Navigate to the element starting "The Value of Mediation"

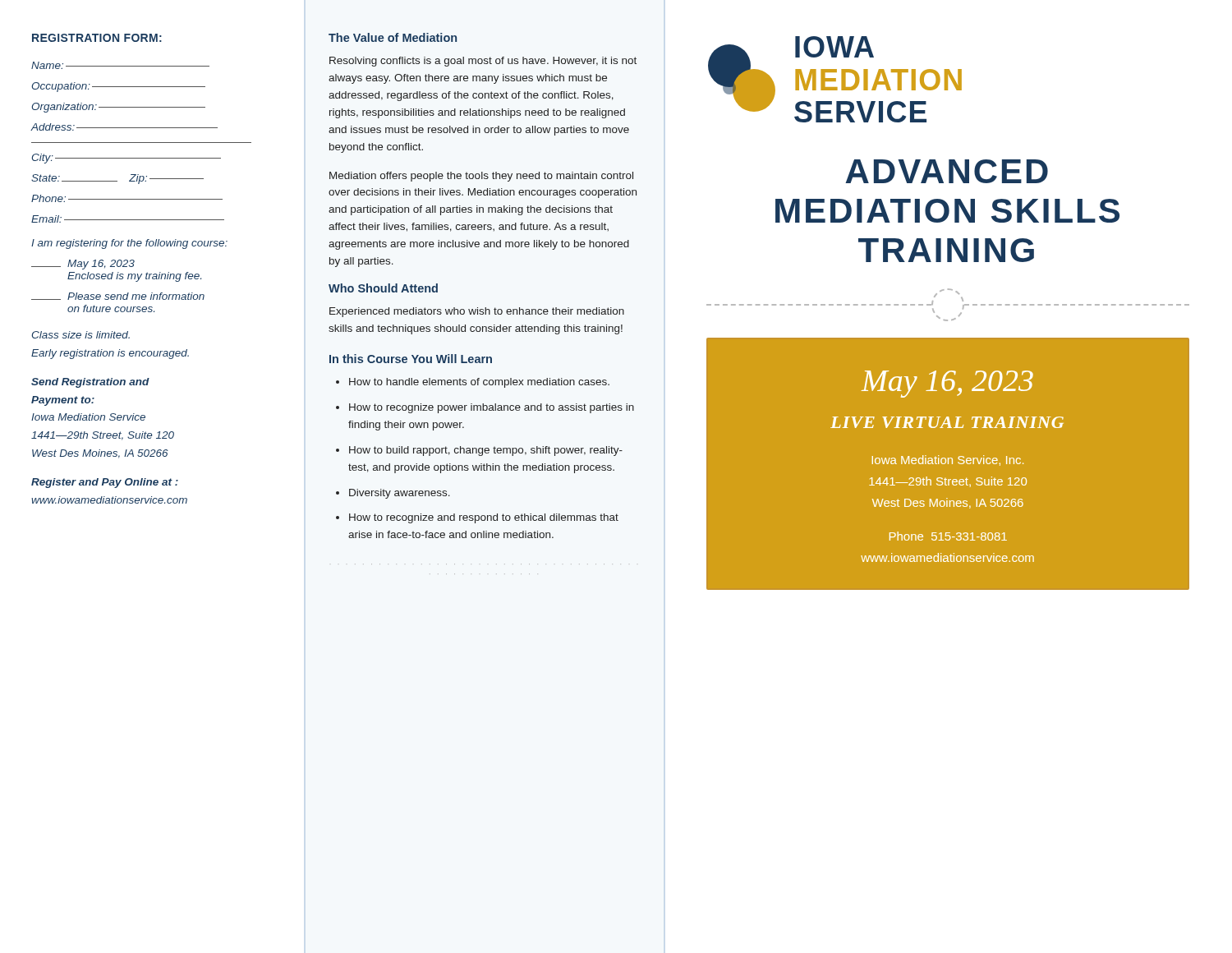pos(393,38)
